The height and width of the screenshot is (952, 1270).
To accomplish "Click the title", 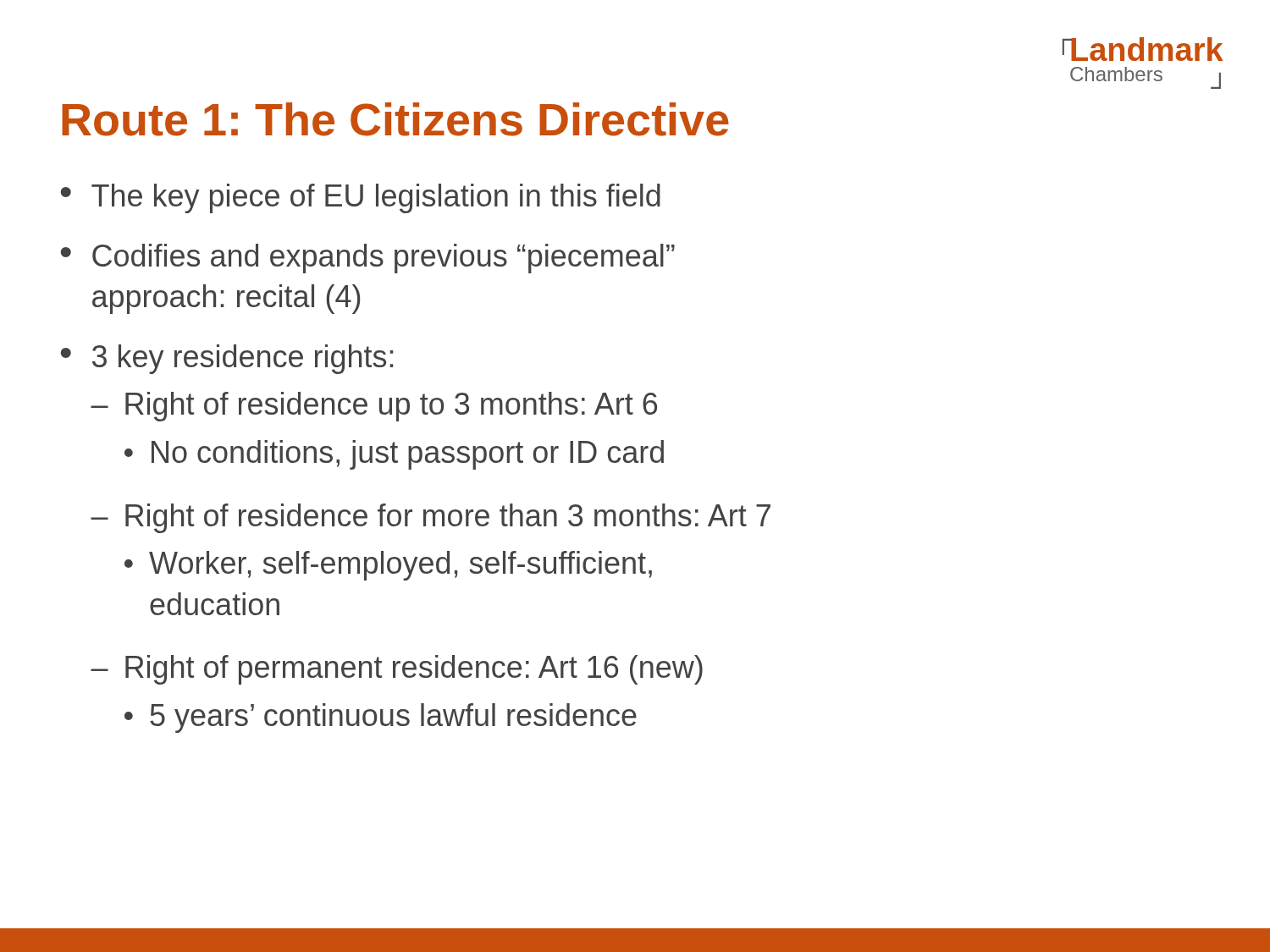I will pyautogui.click(x=395, y=119).
